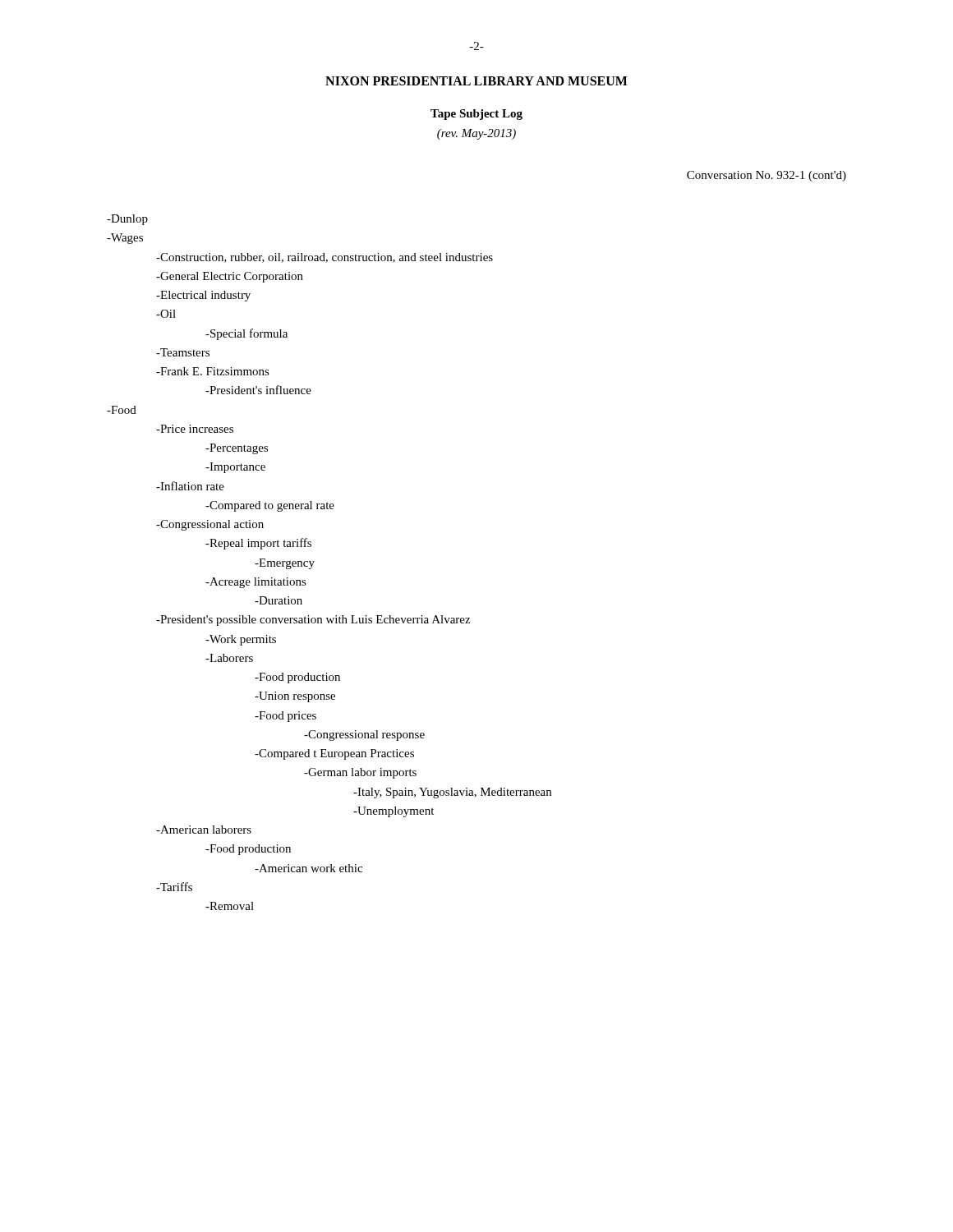Where does it say "-General Electric Corporation"?
Image resolution: width=953 pixels, height=1232 pixels.
(x=230, y=276)
